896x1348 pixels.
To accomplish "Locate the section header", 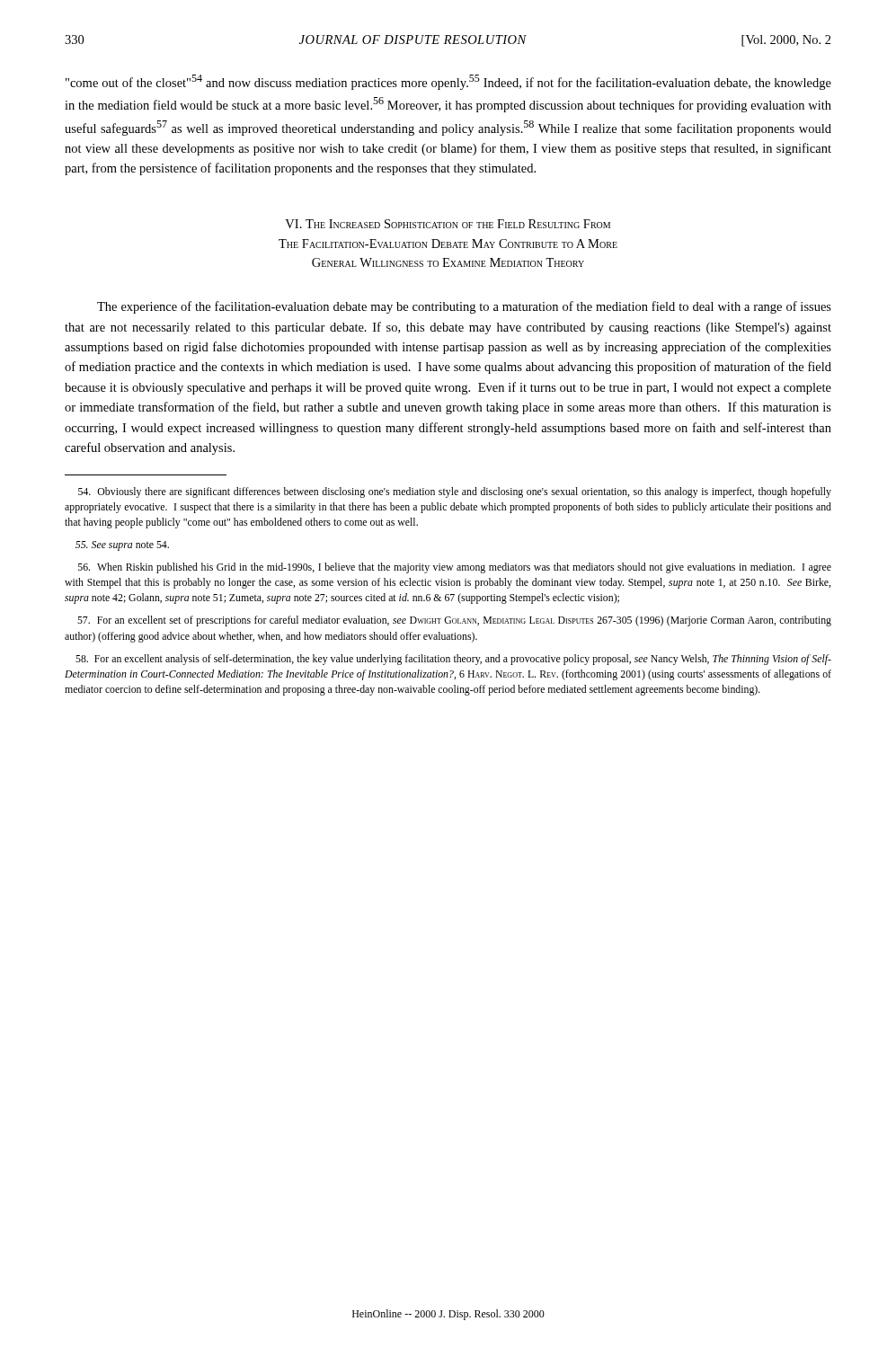I will tap(448, 244).
